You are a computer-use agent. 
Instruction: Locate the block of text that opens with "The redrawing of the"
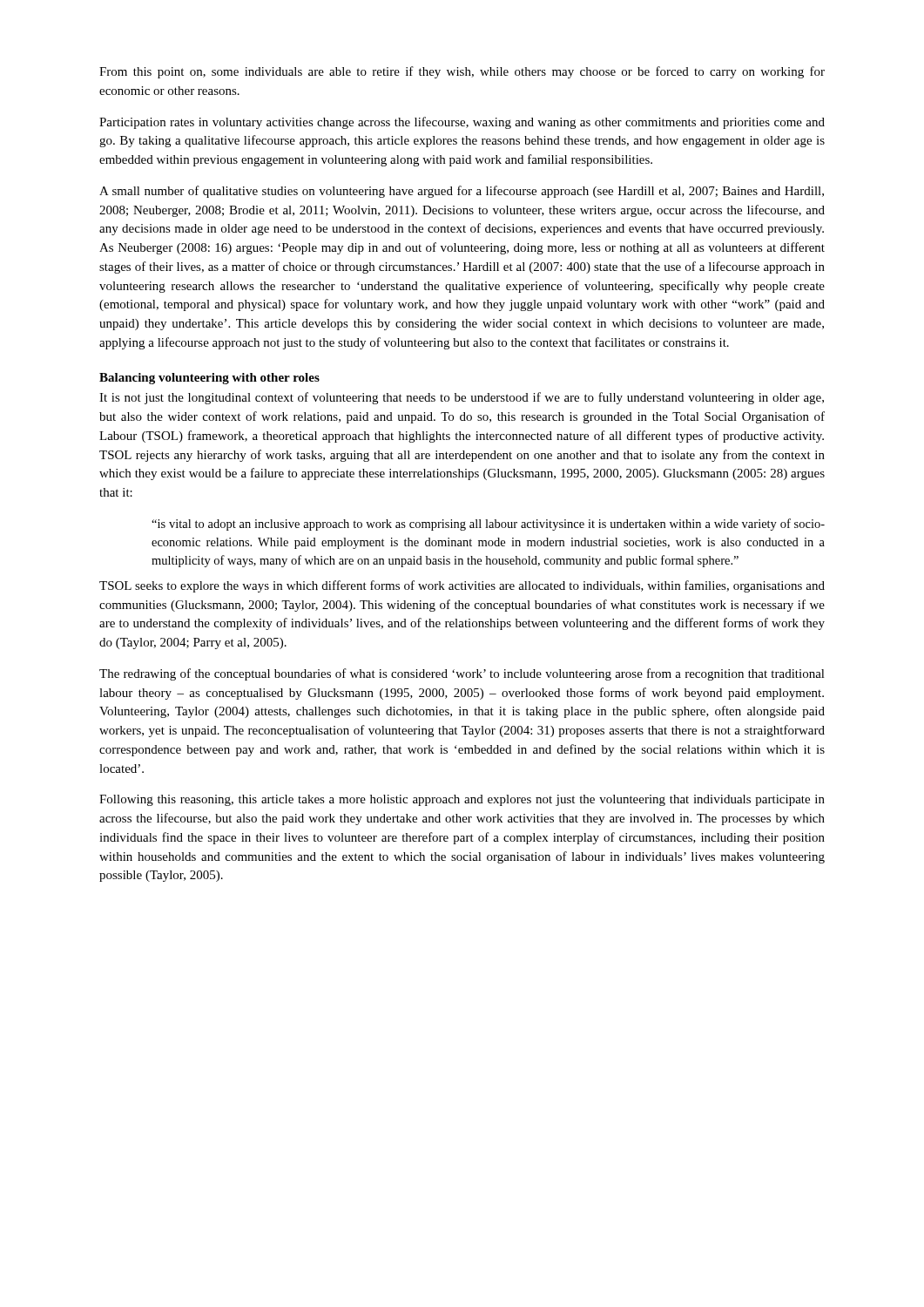point(462,721)
